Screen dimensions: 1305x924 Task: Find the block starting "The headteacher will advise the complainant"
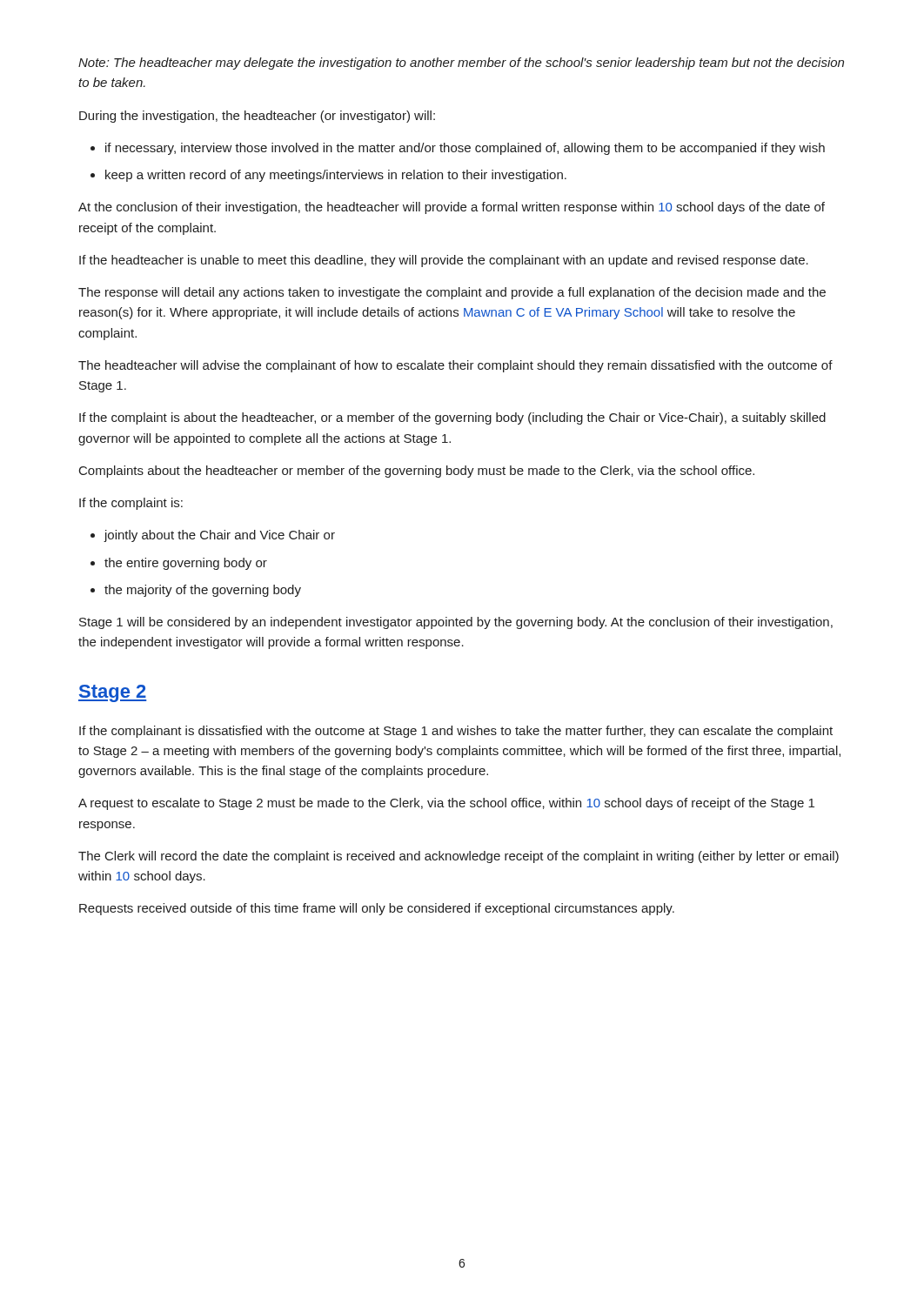click(462, 375)
